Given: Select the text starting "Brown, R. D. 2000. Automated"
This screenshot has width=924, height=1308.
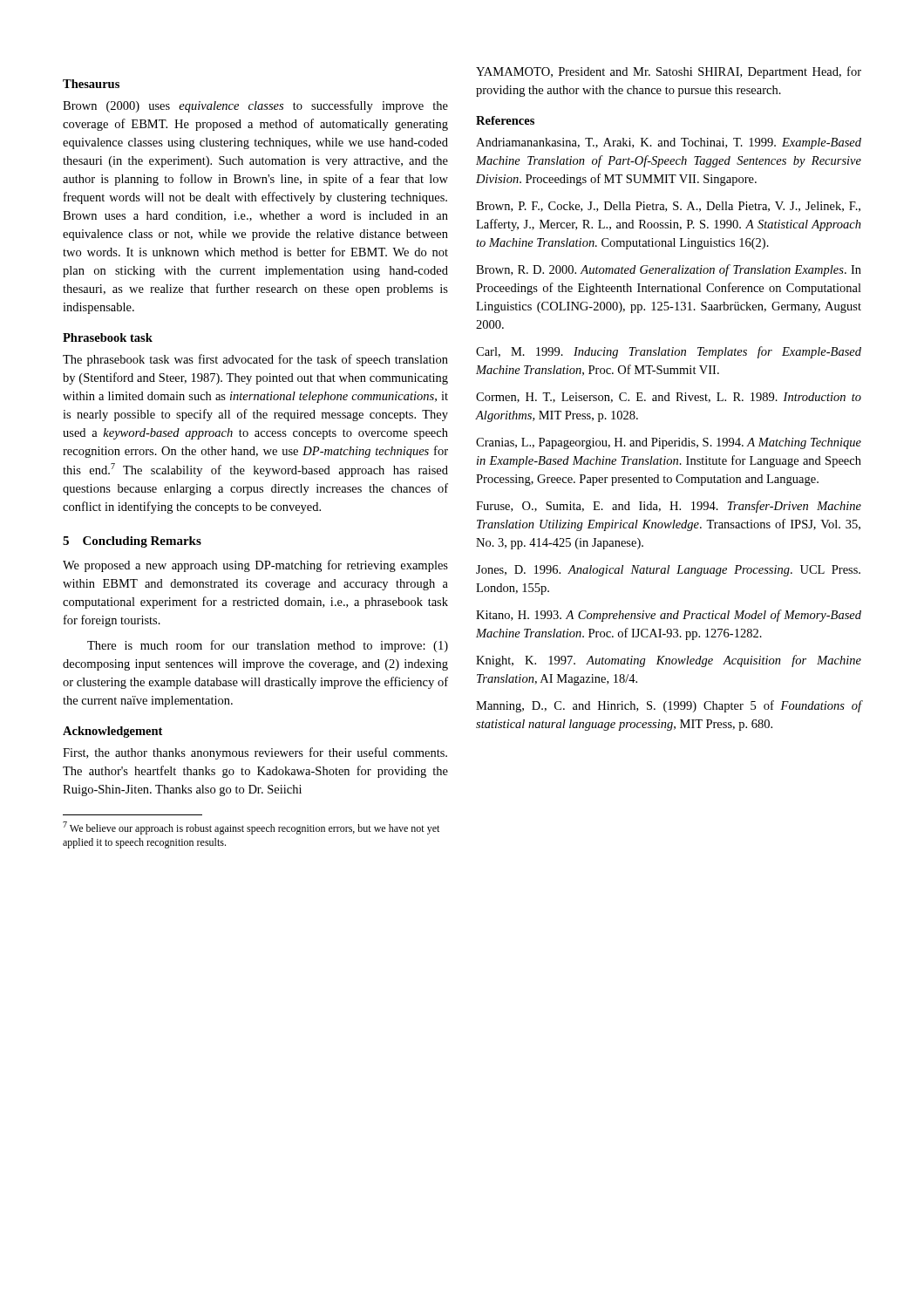Looking at the screenshot, I should (x=669, y=298).
